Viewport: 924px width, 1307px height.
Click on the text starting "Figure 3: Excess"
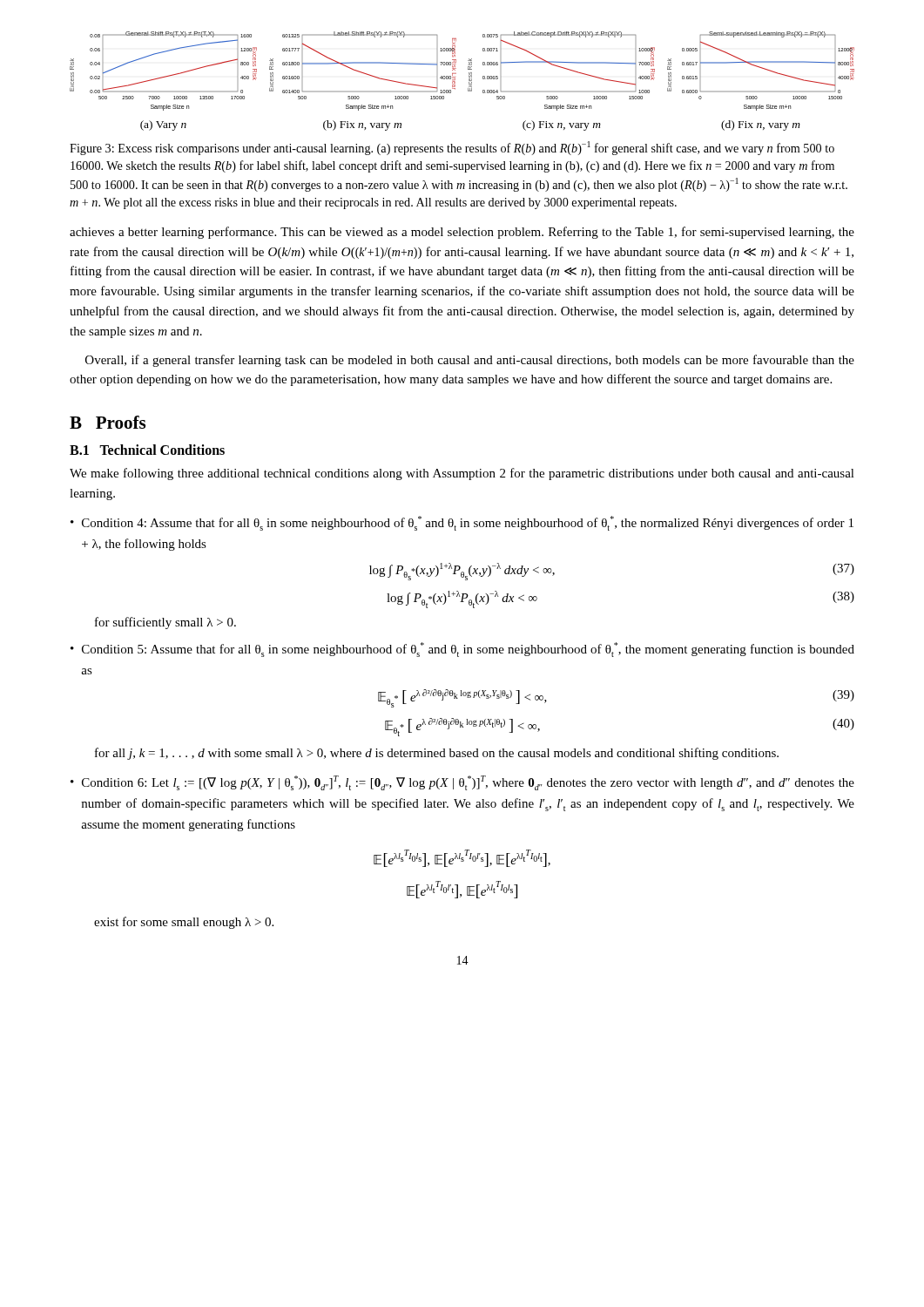[459, 174]
